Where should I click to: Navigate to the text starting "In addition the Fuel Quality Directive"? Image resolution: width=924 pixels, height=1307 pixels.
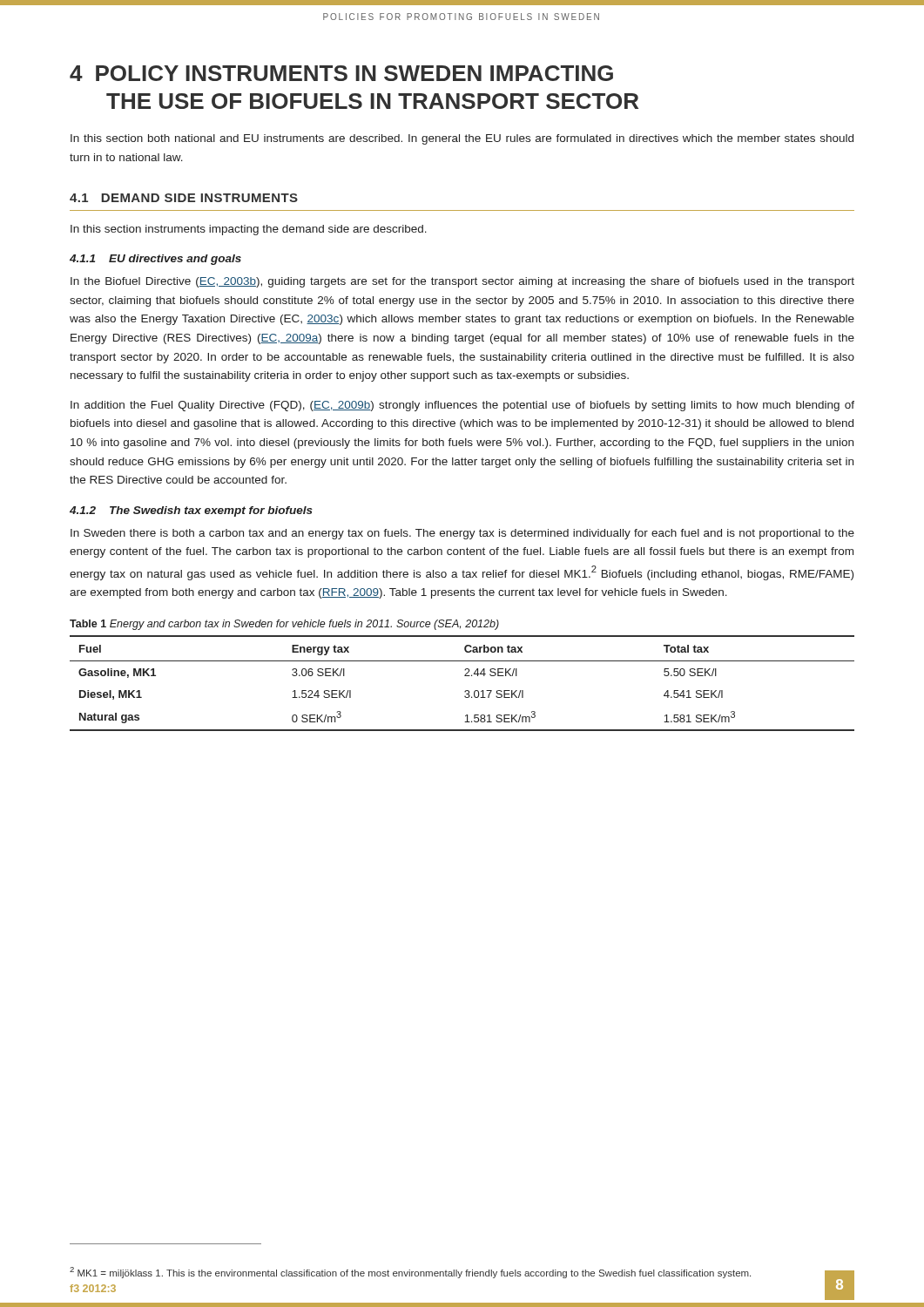pyautogui.click(x=462, y=442)
